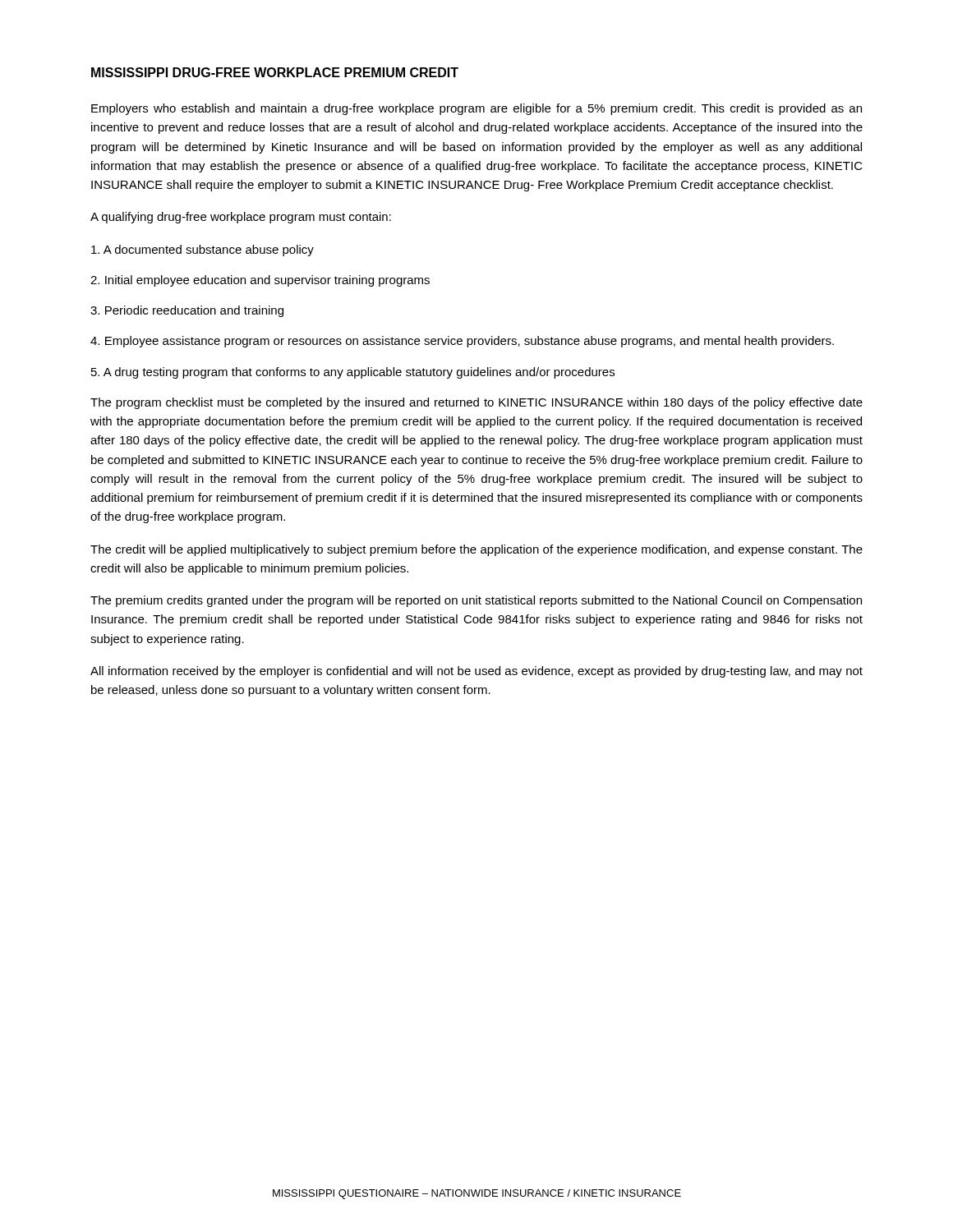Find "3. Periodic reeducation and training" on this page
This screenshot has height=1232, width=953.
(187, 310)
